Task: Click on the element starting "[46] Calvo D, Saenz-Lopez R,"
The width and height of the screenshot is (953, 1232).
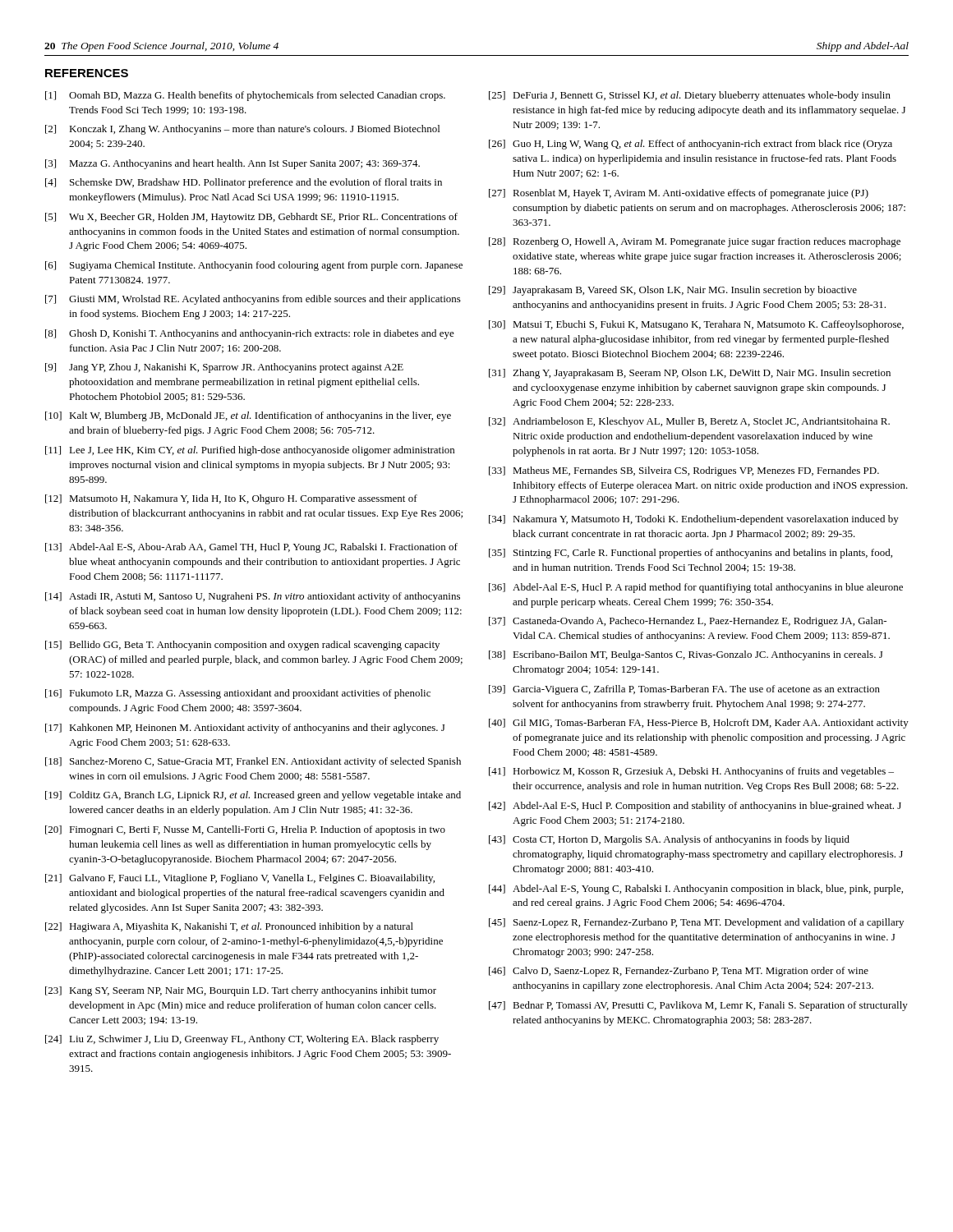Action: 698,978
